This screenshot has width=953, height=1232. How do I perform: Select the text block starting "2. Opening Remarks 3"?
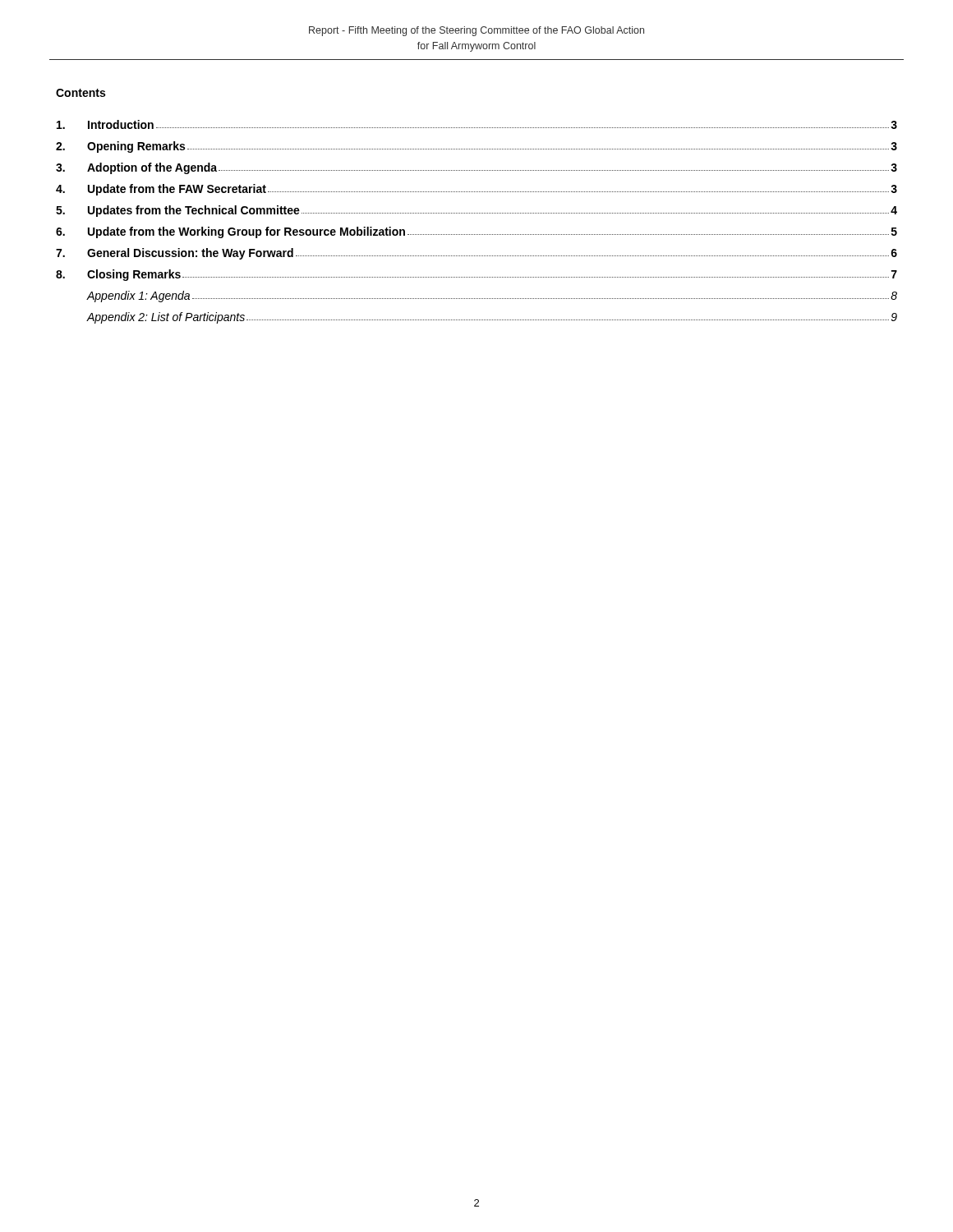pos(476,146)
